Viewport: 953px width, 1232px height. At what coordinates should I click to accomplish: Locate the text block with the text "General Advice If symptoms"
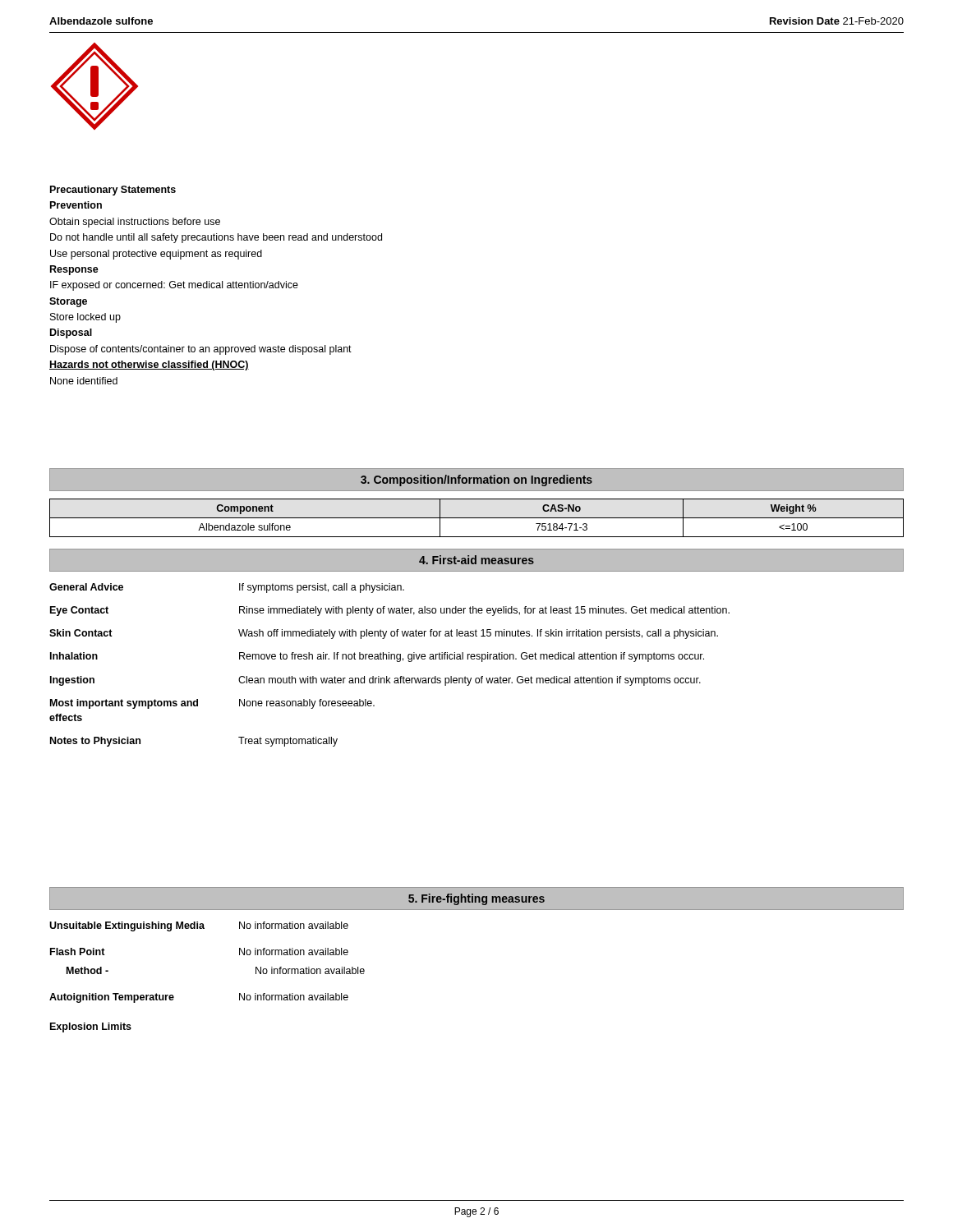(81, 588)
